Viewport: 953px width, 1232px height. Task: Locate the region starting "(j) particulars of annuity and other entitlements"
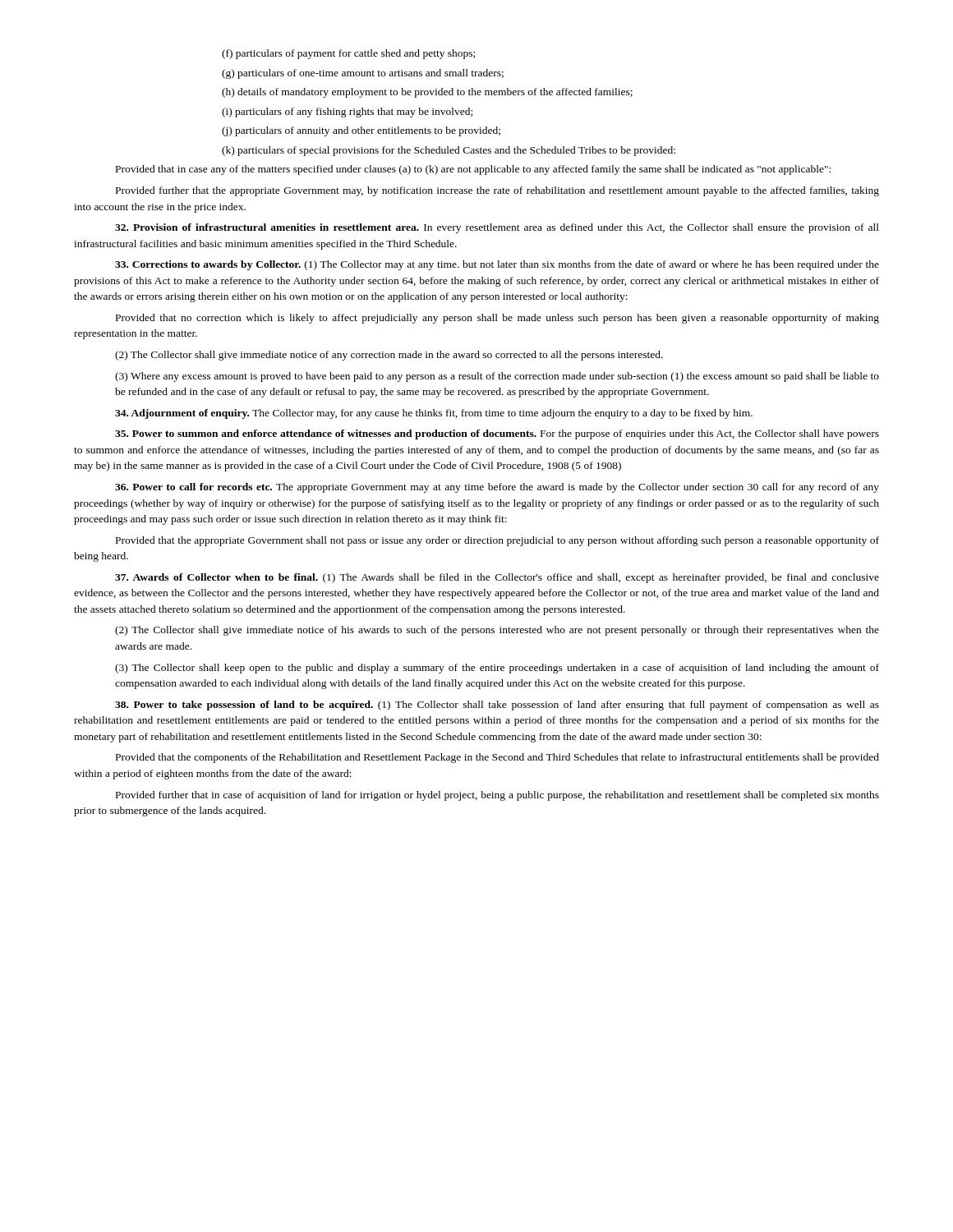(x=362, y=130)
